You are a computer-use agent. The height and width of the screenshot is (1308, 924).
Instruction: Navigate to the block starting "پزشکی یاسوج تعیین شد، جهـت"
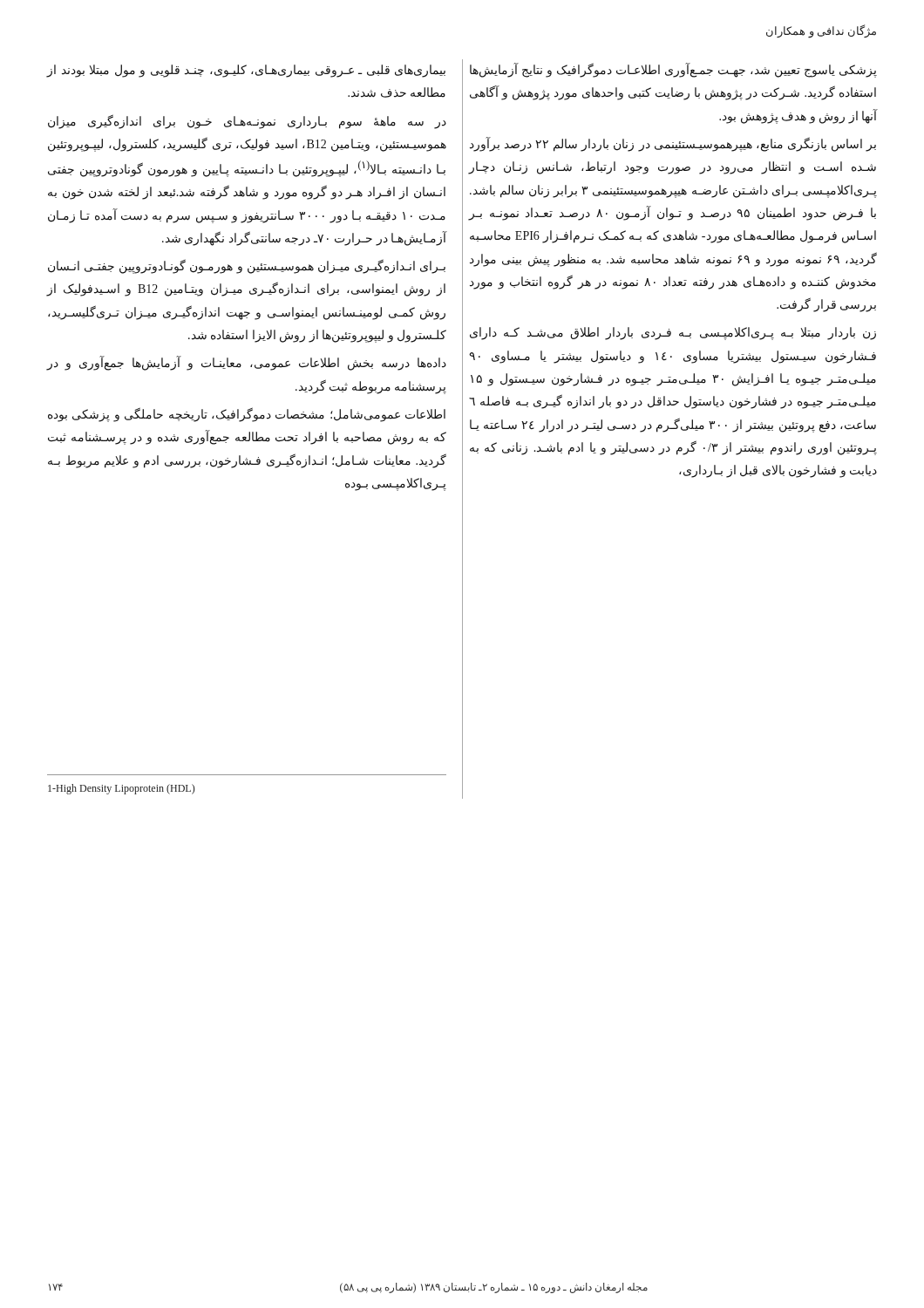click(x=673, y=93)
